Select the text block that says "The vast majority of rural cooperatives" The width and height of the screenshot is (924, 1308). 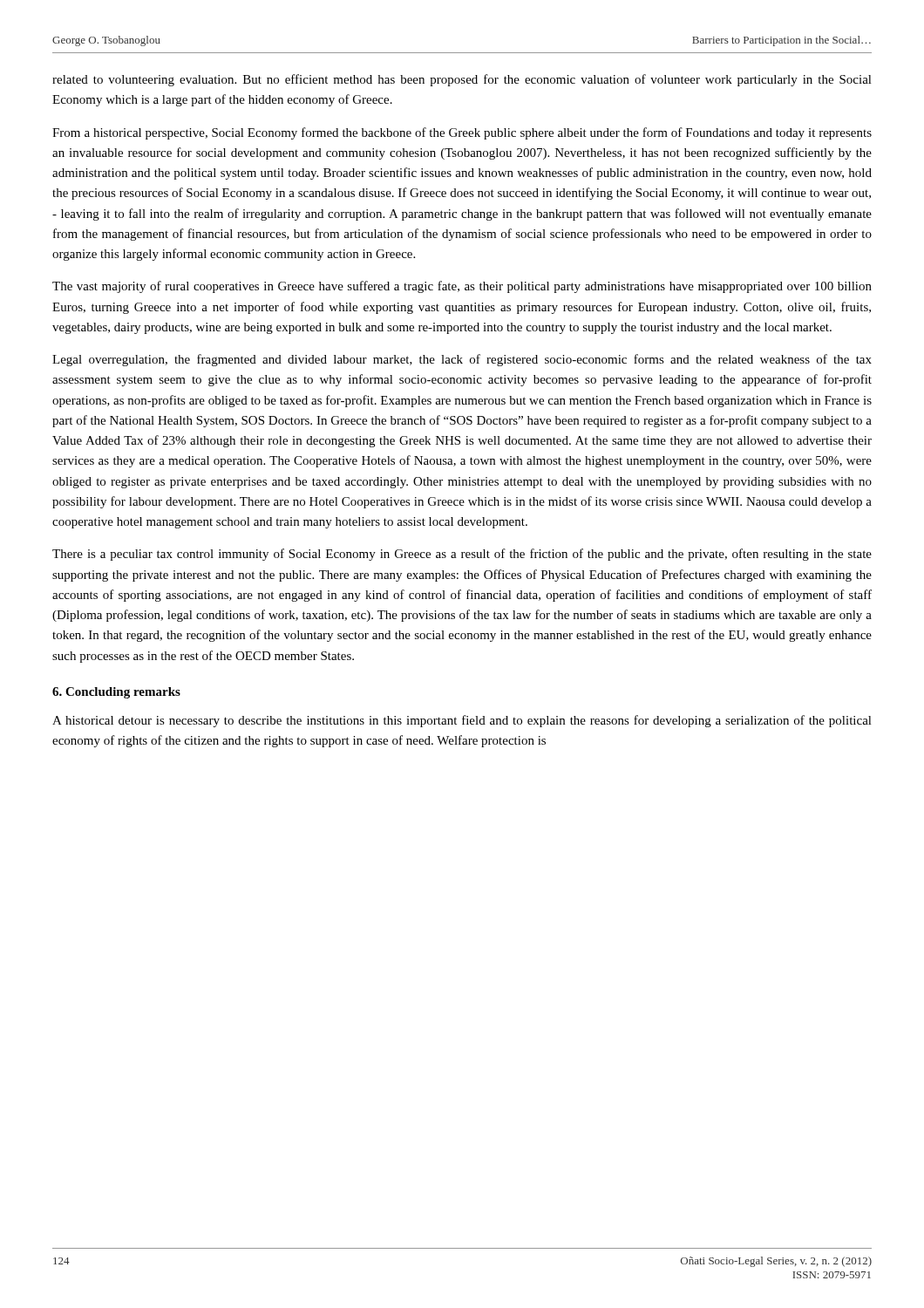[462, 307]
